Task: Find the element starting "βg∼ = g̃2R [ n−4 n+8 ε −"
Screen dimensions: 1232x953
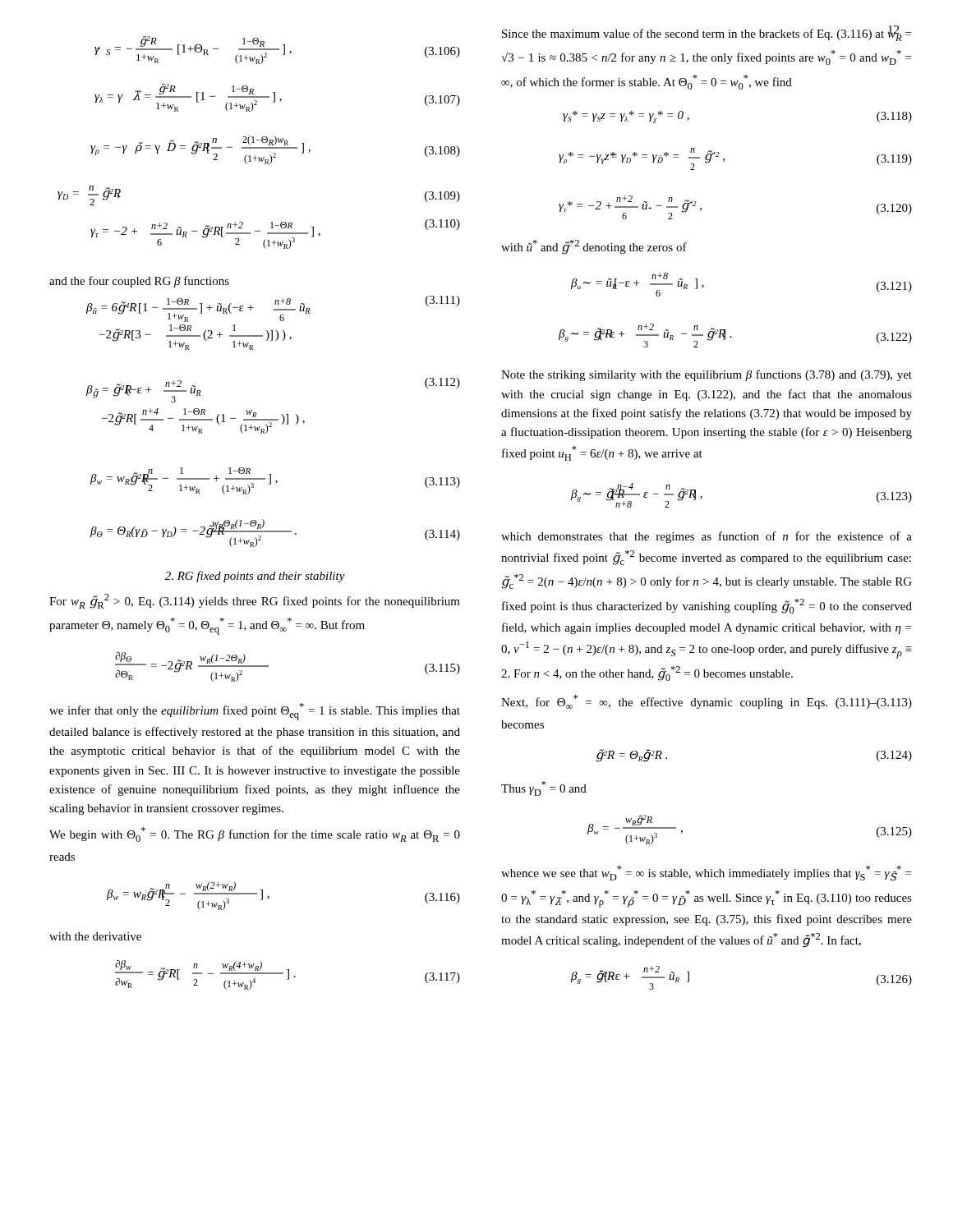Action: point(707,497)
